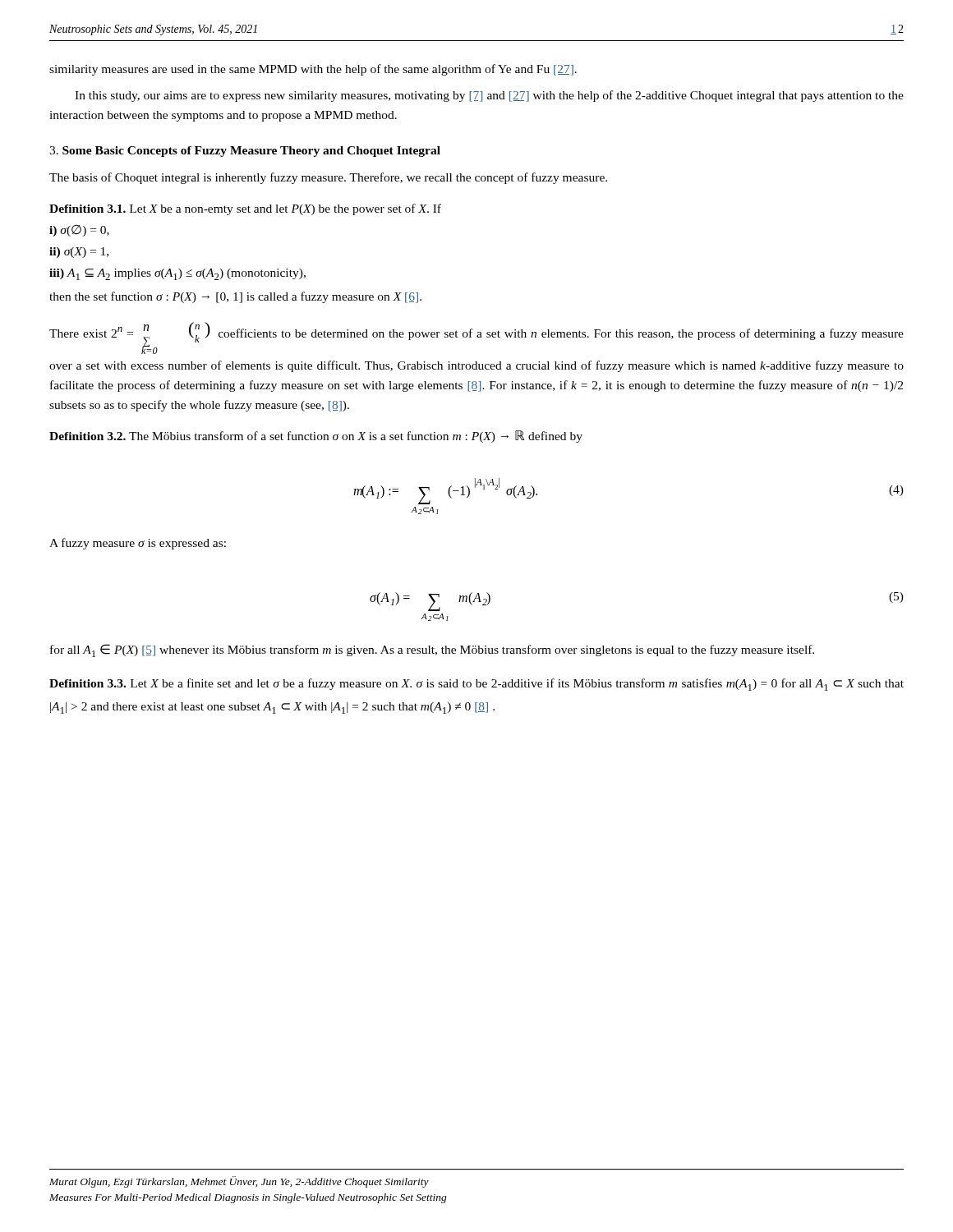Click on the element starting "σ ( A 1 ) = ∑ A"
The image size is (953, 1232).
[476, 597]
